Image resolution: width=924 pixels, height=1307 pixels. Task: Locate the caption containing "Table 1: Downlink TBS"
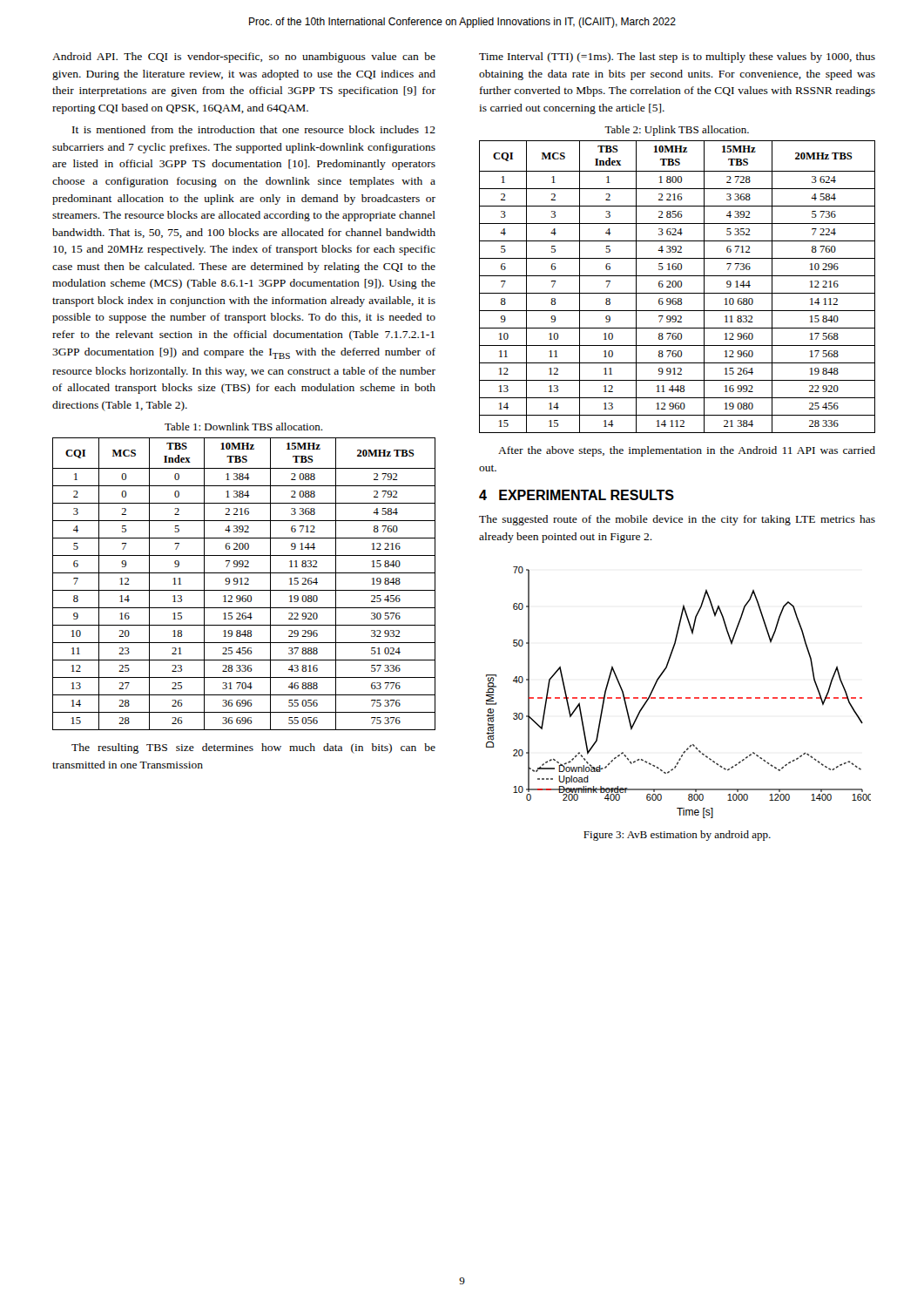244,427
